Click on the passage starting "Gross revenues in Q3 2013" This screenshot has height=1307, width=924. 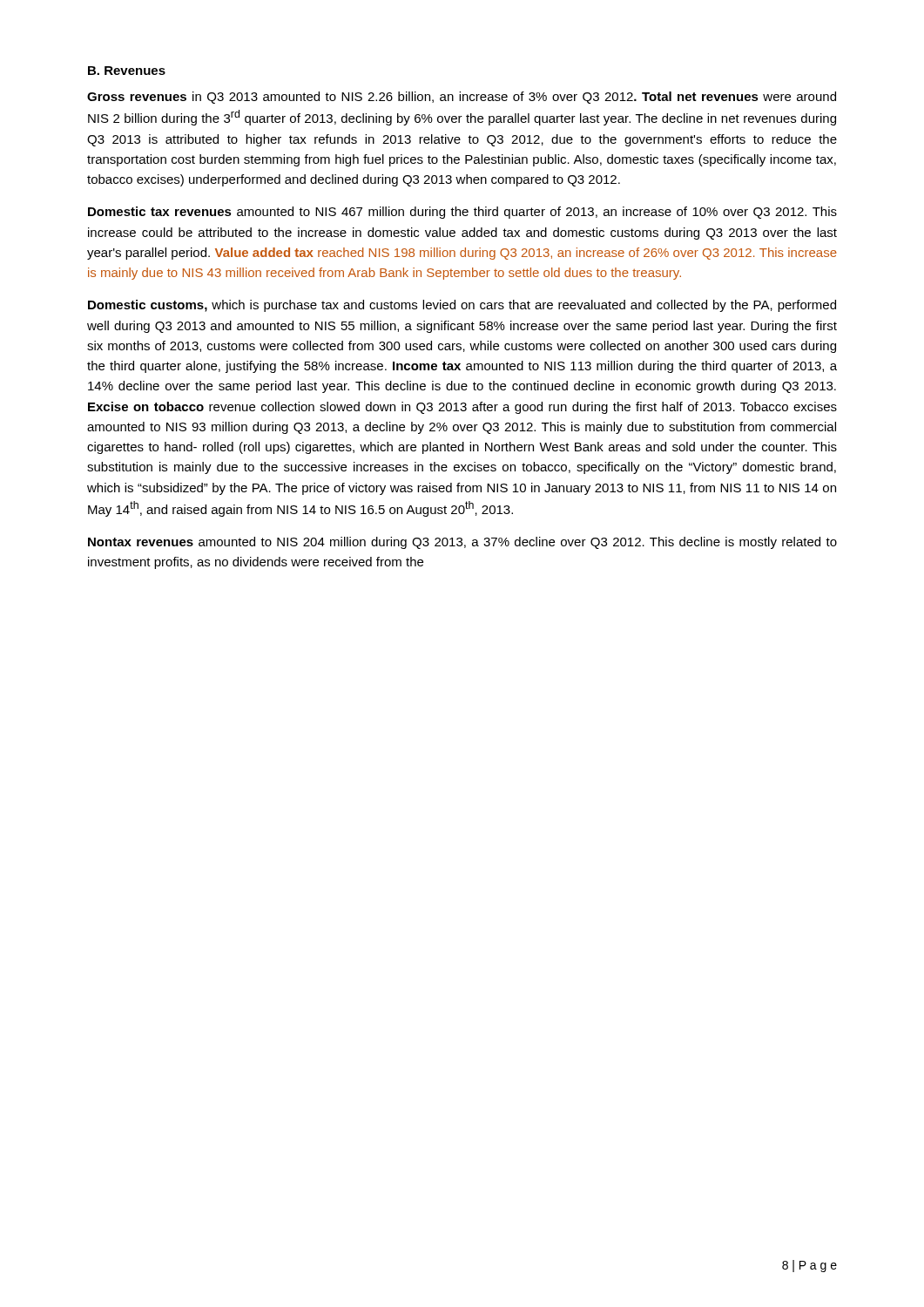(462, 138)
